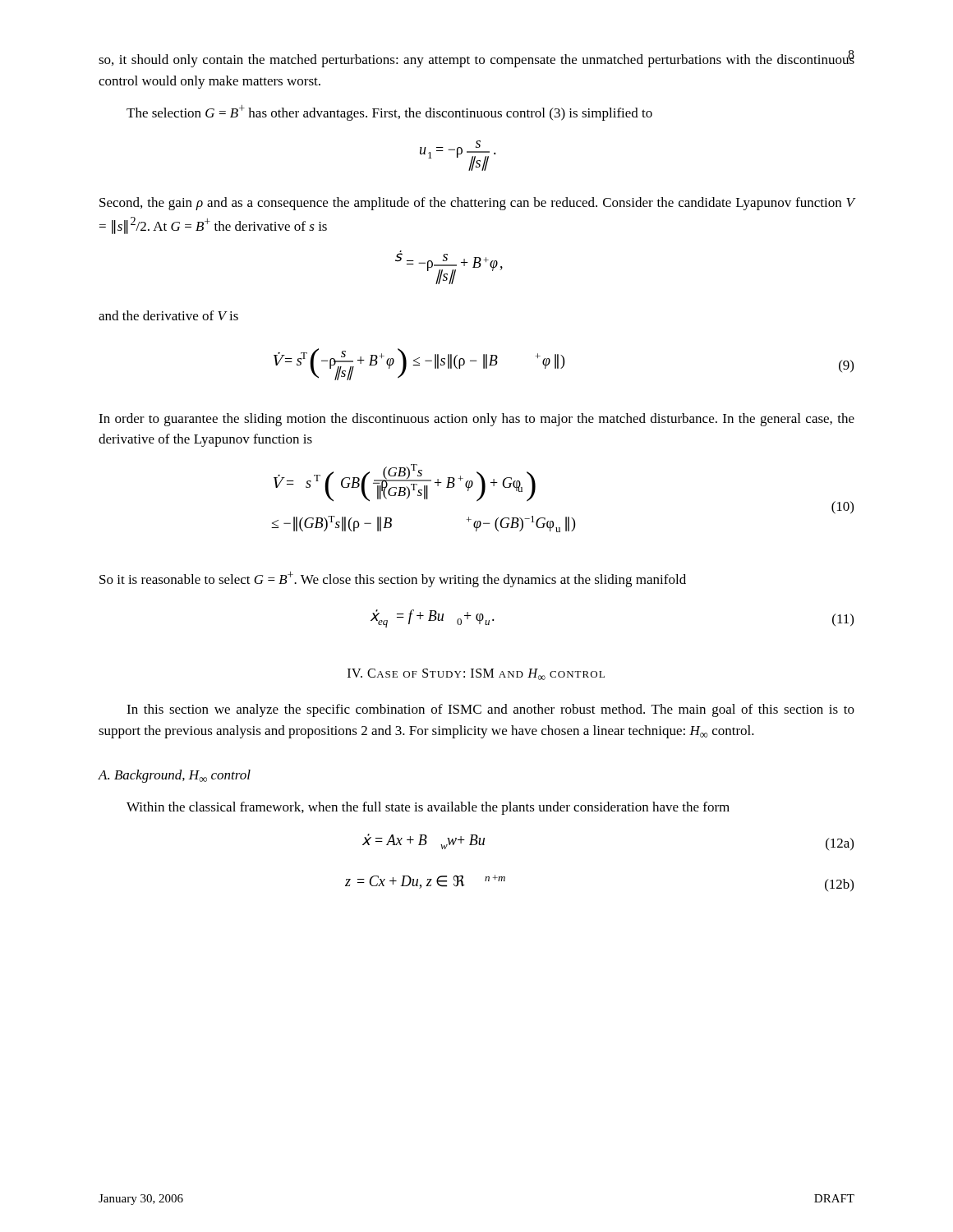The width and height of the screenshot is (953, 1232).
Task: Navigate to the block starting "ẋ = Ax +"
Action: pos(424,841)
